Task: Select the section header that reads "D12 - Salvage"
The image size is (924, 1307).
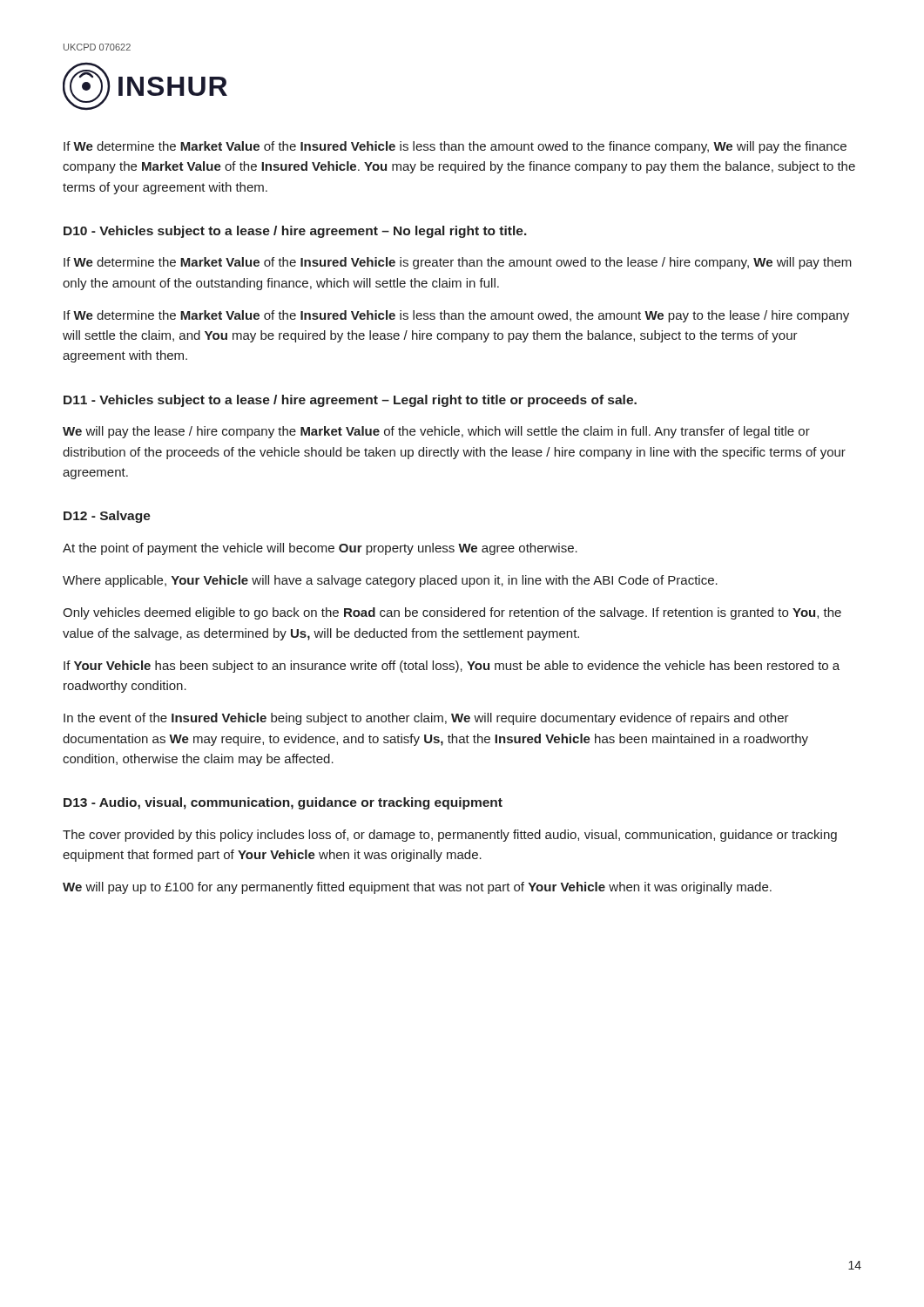Action: point(107,516)
